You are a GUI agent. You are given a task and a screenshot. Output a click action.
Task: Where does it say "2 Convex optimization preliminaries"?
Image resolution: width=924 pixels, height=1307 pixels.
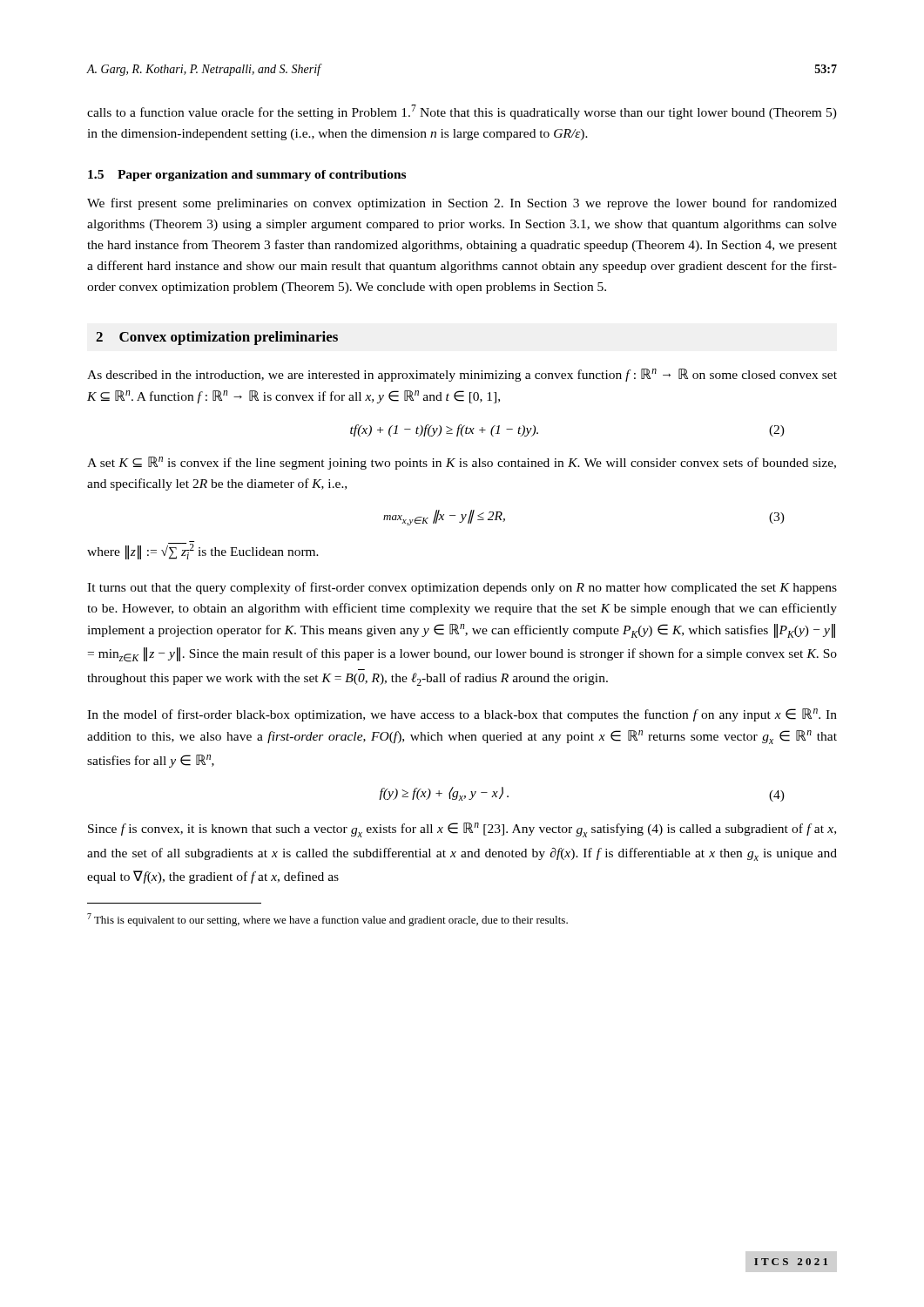(x=217, y=338)
